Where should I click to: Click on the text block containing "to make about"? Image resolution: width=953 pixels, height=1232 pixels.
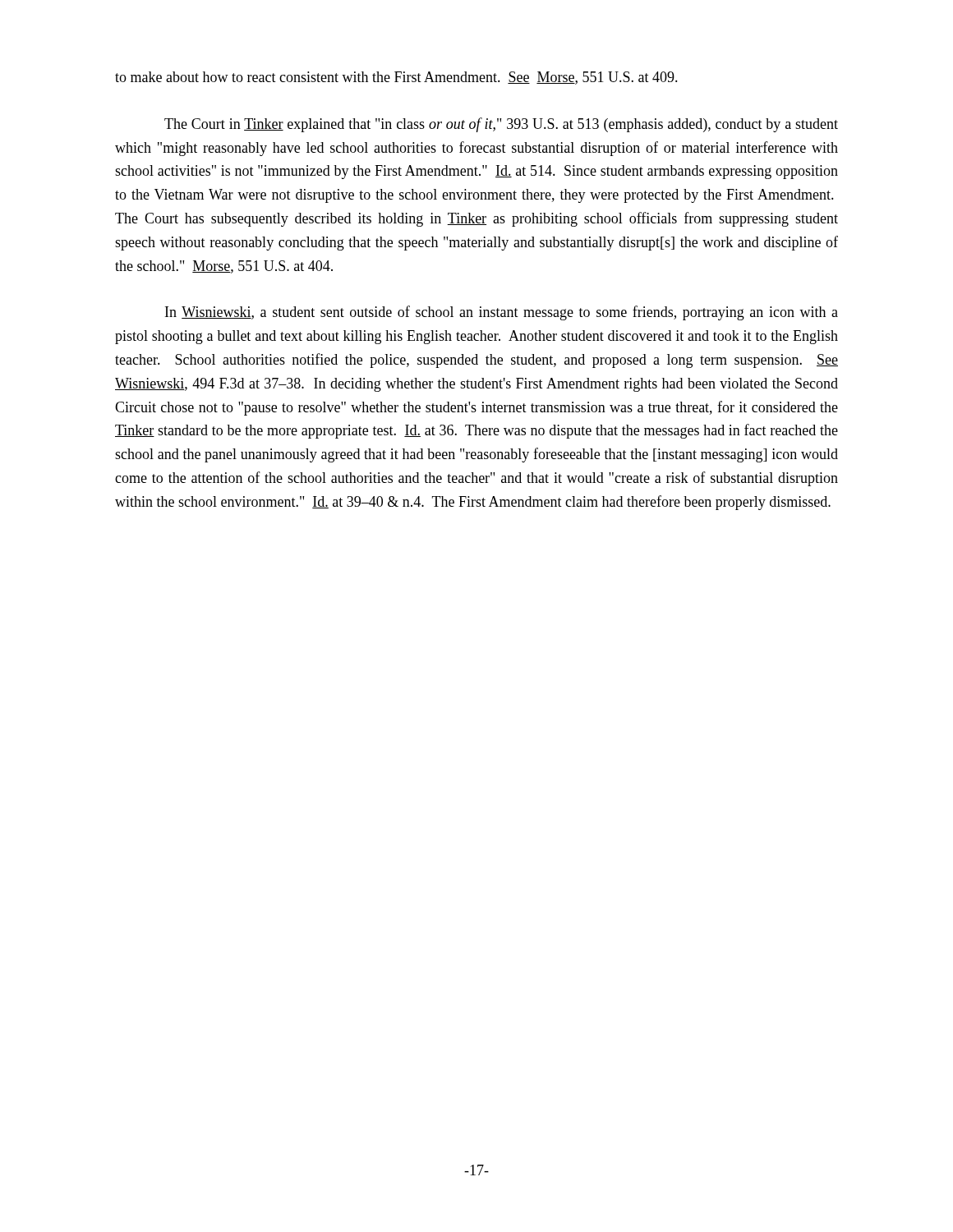click(x=397, y=77)
